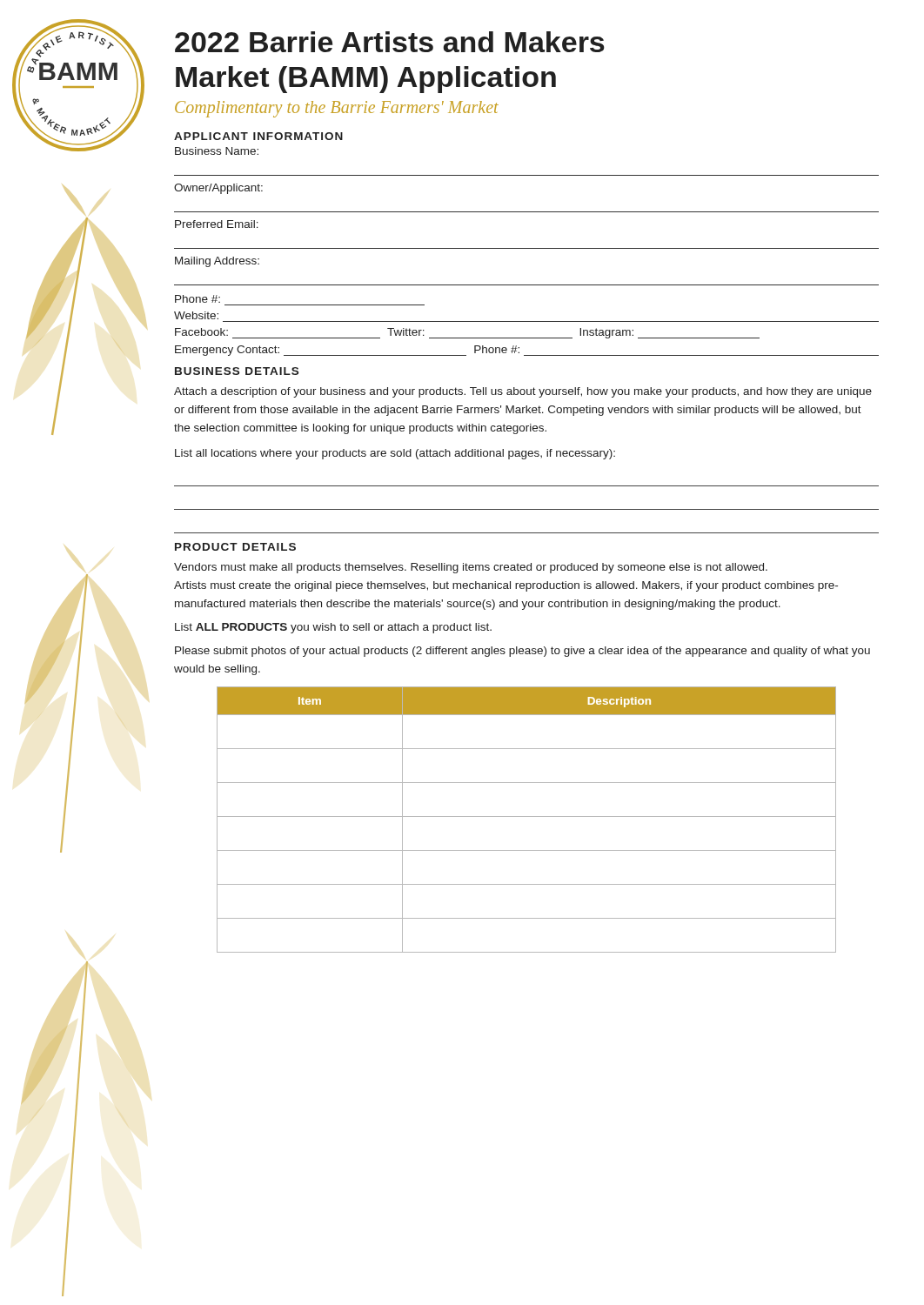Find the text starting "Emergency Contact: Phone #:"
924x1305 pixels.
[x=526, y=349]
